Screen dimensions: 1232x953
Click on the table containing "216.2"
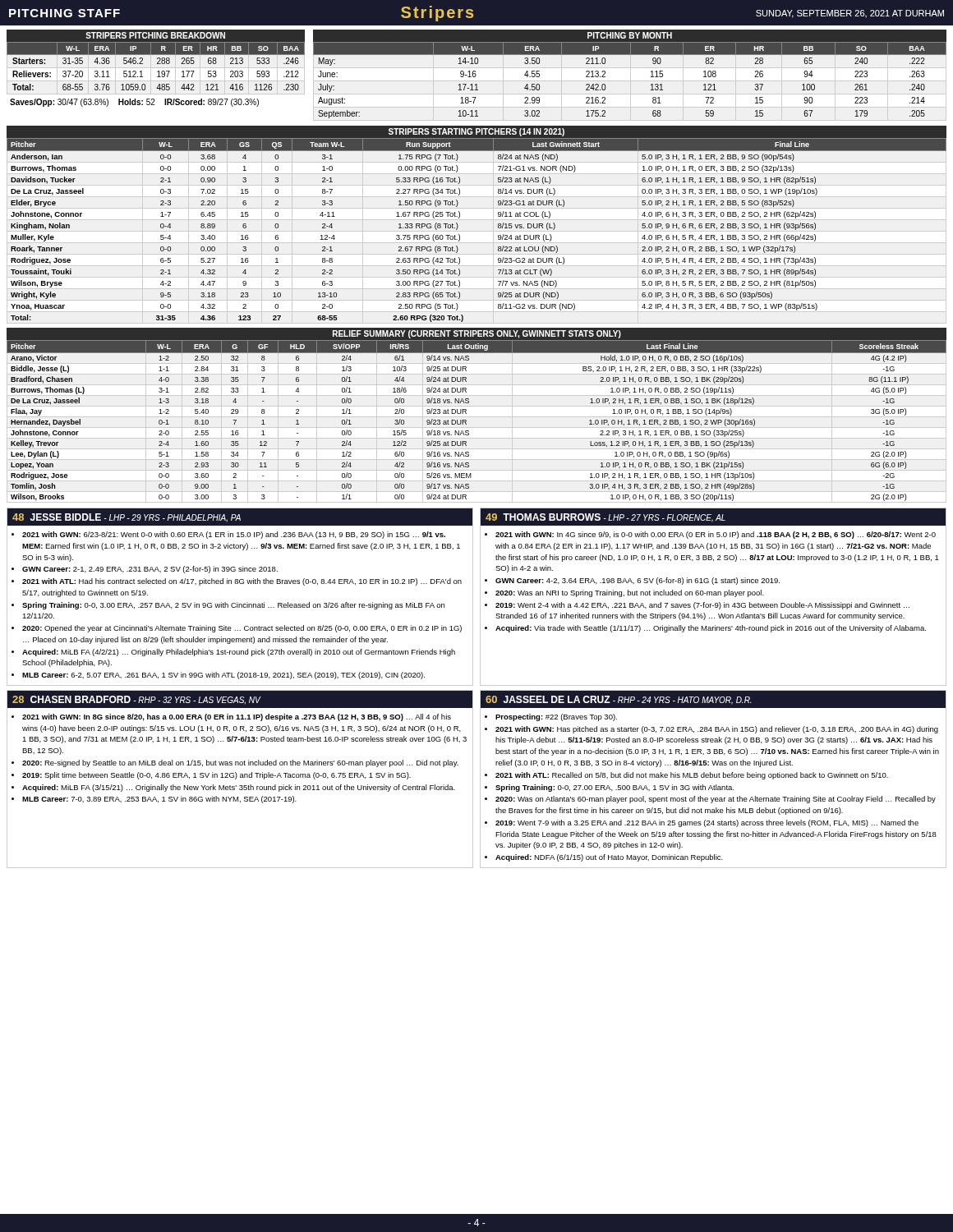pyautogui.click(x=630, y=75)
